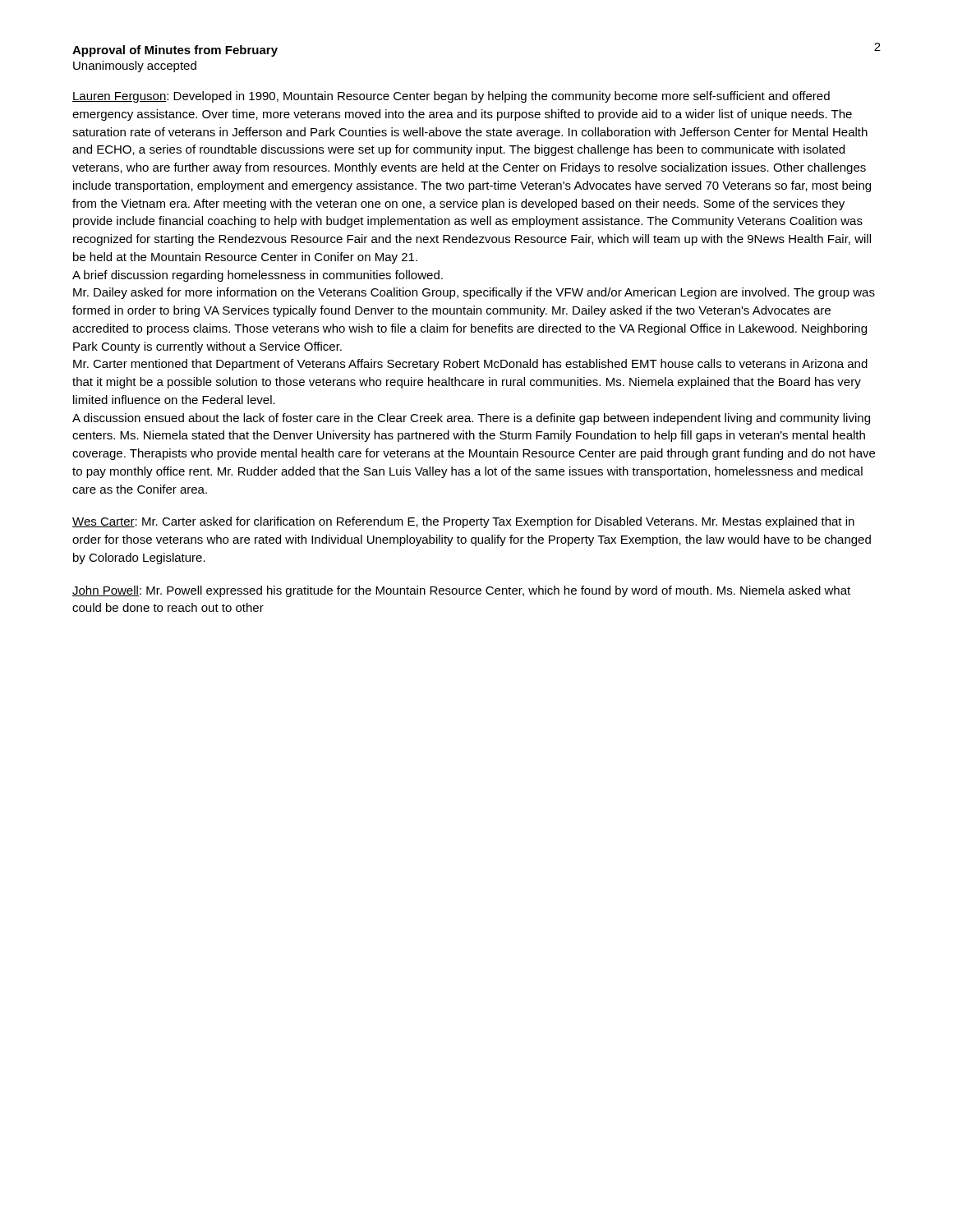
Task: Locate the region starting "Wes Carter: Mr."
Action: 472,539
